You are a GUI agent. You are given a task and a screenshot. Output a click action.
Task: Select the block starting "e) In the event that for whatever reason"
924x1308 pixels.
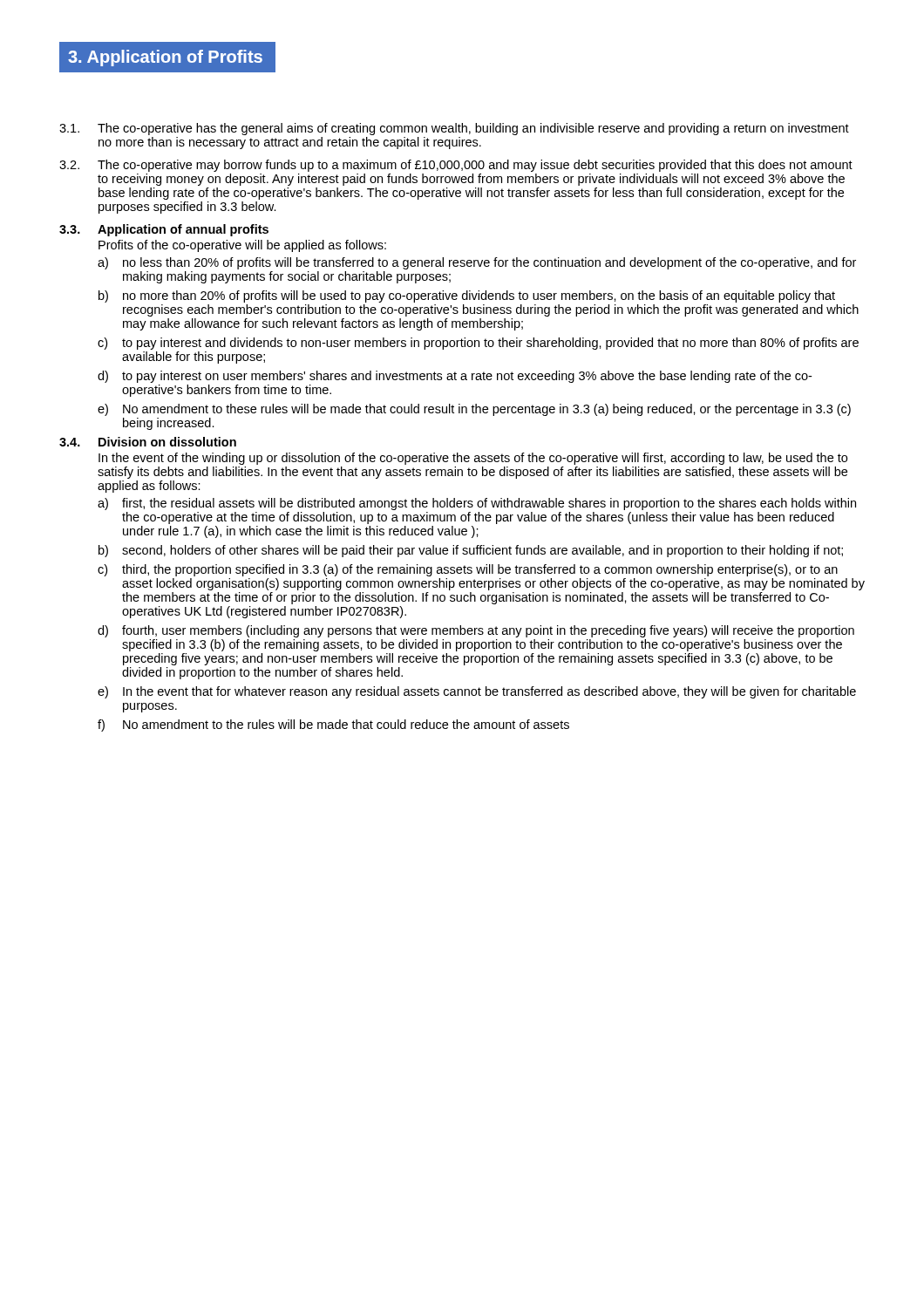tap(481, 698)
